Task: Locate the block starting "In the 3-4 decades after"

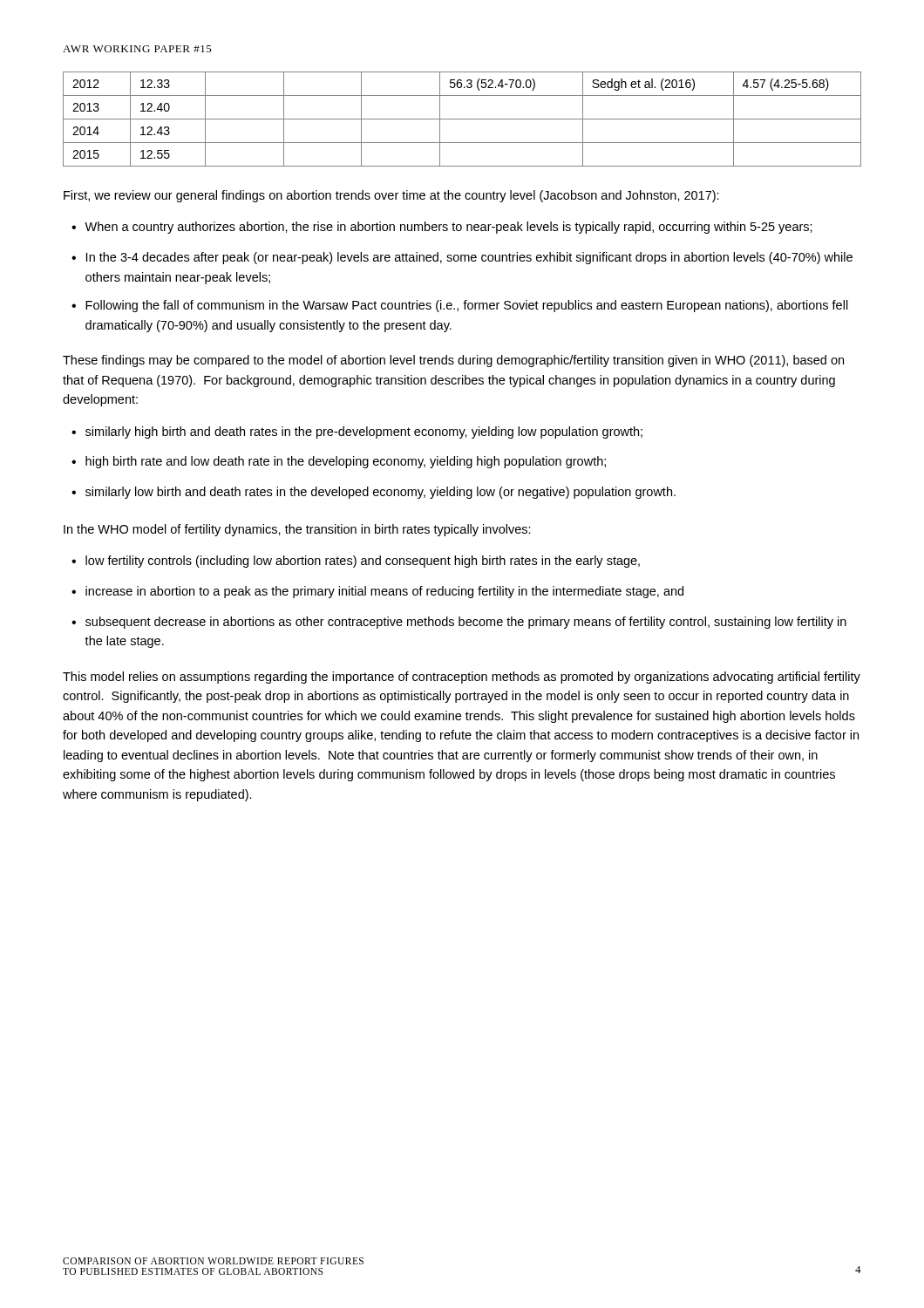Action: 469,267
